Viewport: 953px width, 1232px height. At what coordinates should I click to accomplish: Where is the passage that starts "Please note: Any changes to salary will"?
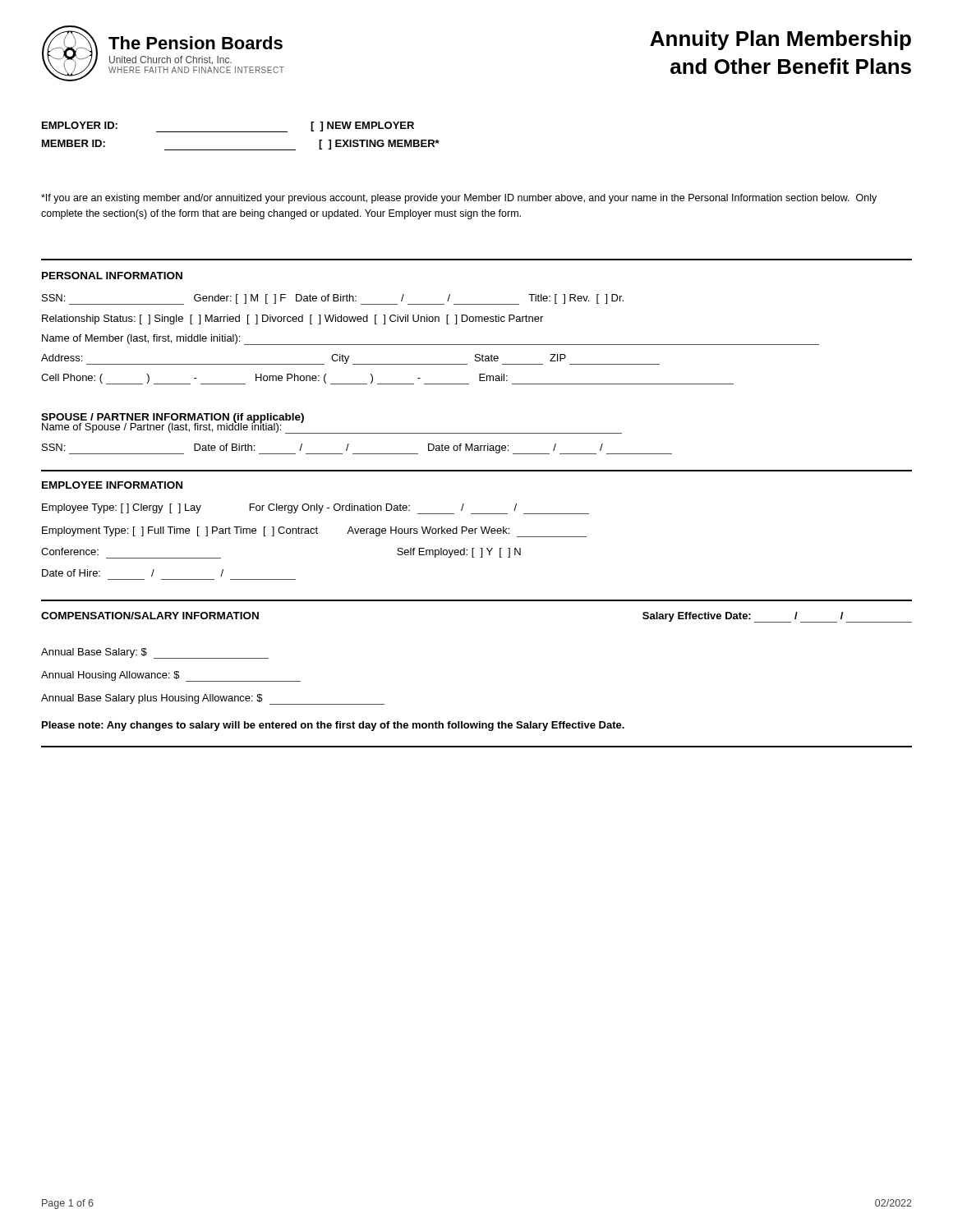tap(476, 725)
